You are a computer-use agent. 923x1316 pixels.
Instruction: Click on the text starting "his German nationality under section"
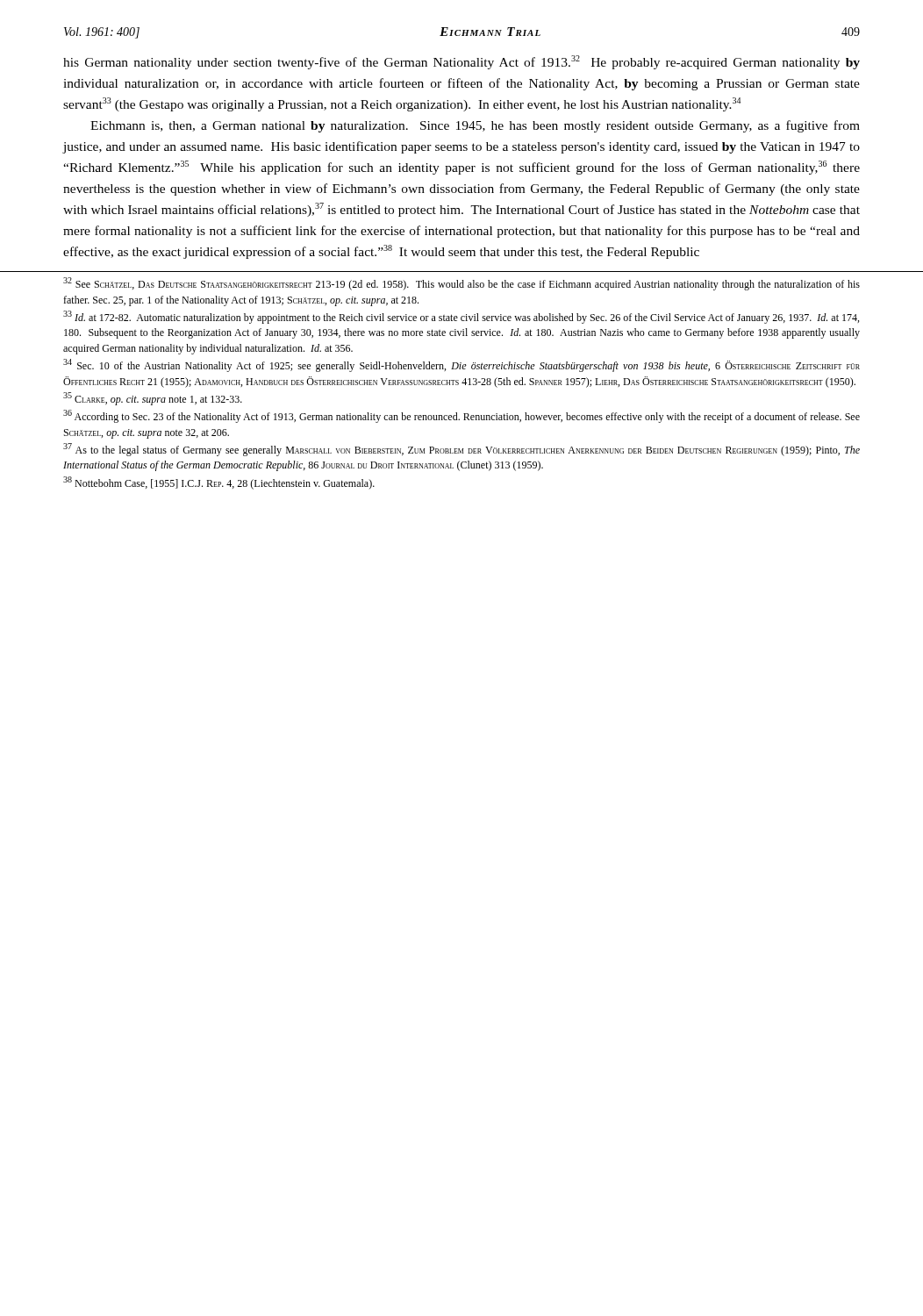pyautogui.click(x=462, y=82)
